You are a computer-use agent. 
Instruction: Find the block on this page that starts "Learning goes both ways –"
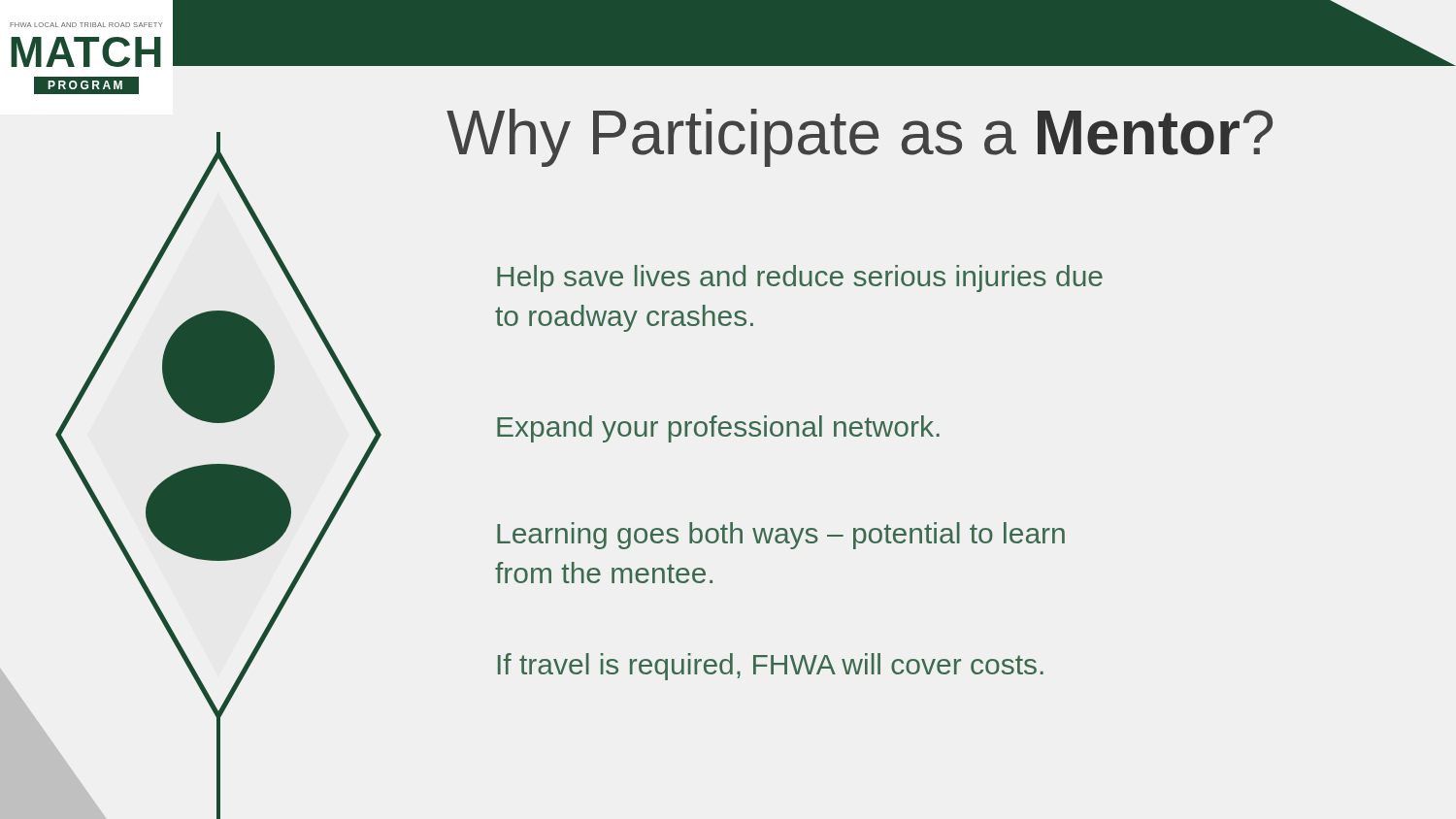pyautogui.click(x=781, y=553)
